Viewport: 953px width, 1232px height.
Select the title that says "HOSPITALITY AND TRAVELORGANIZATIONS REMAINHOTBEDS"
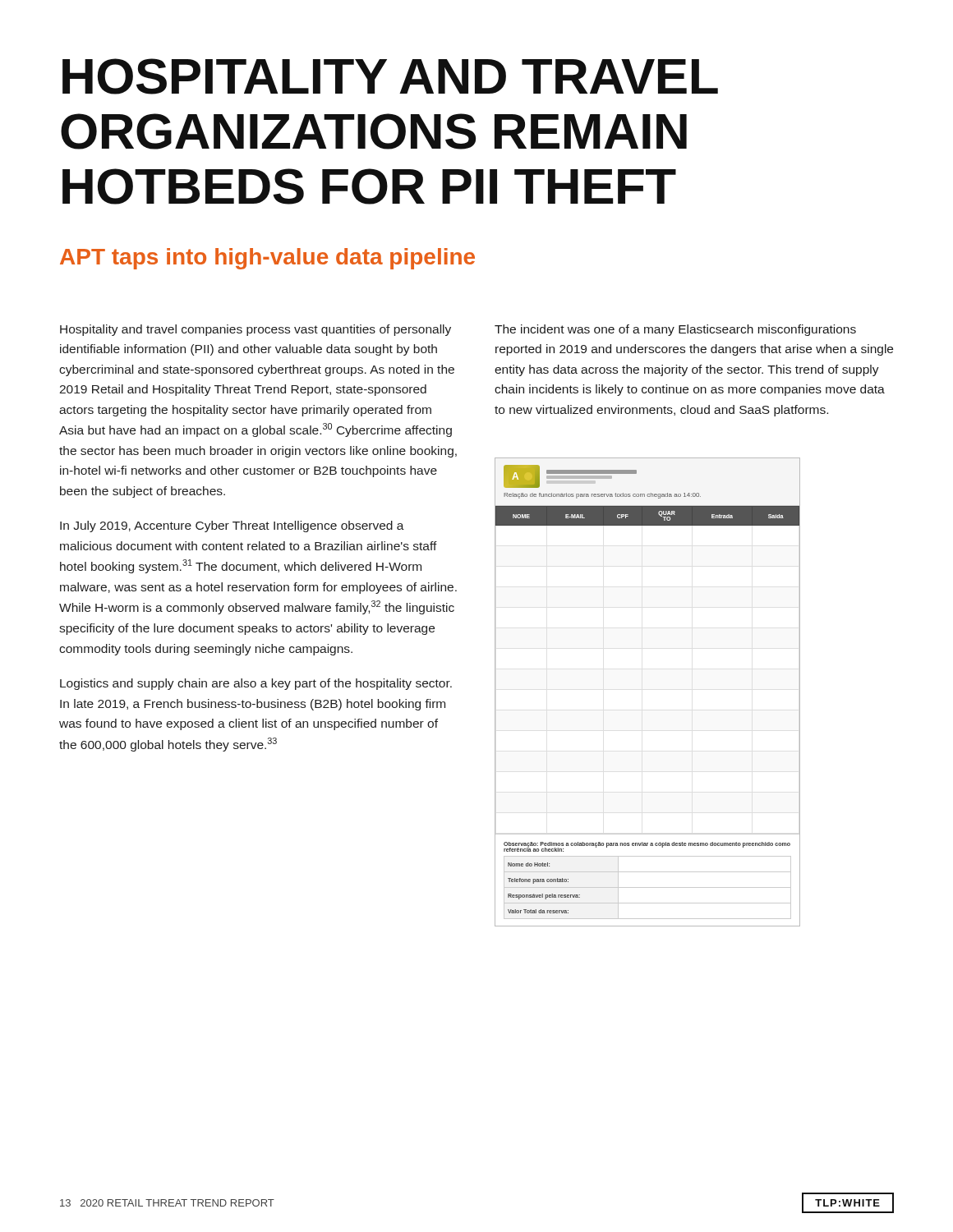click(x=476, y=132)
